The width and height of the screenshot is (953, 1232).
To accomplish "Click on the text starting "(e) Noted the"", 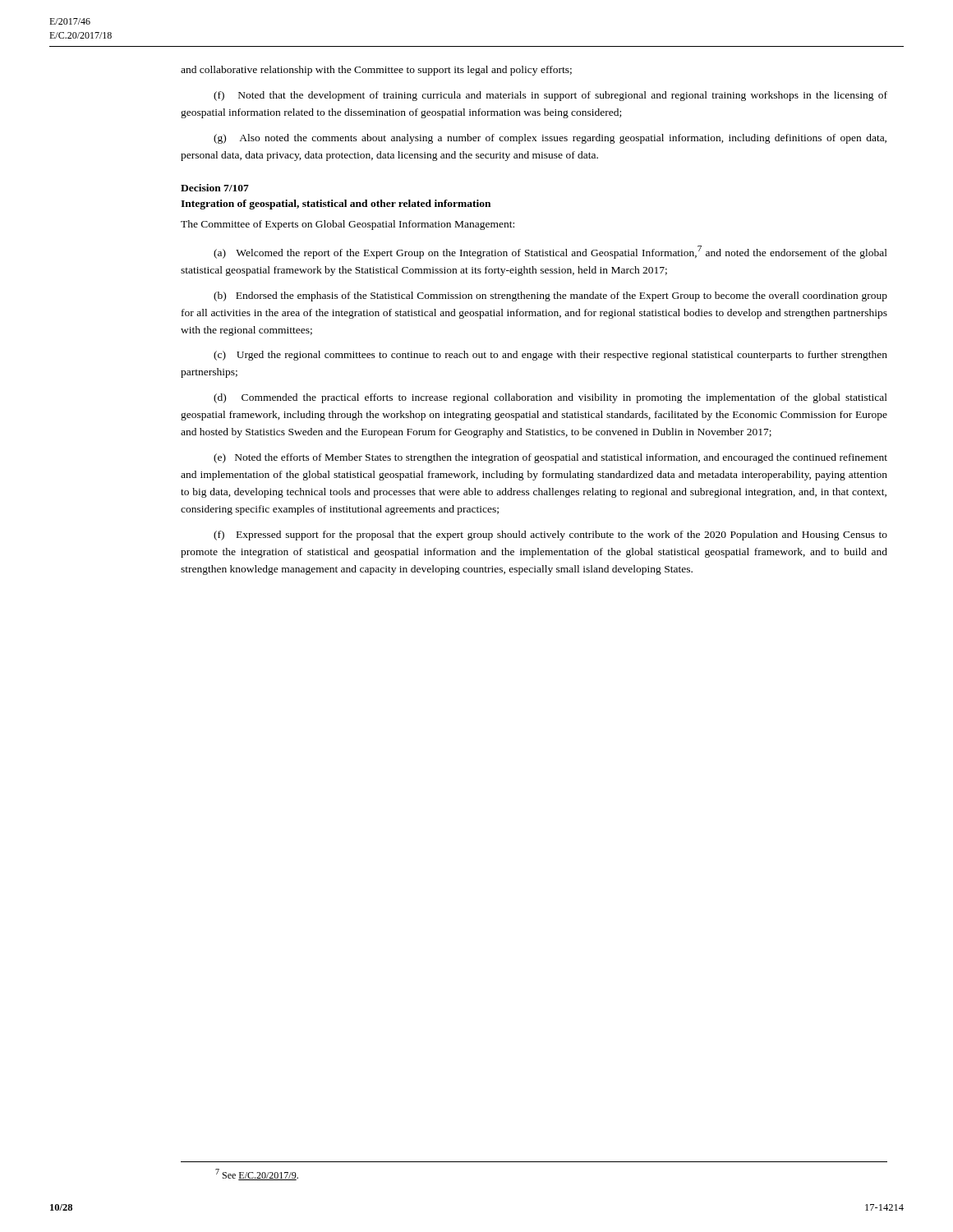I will coord(534,483).
